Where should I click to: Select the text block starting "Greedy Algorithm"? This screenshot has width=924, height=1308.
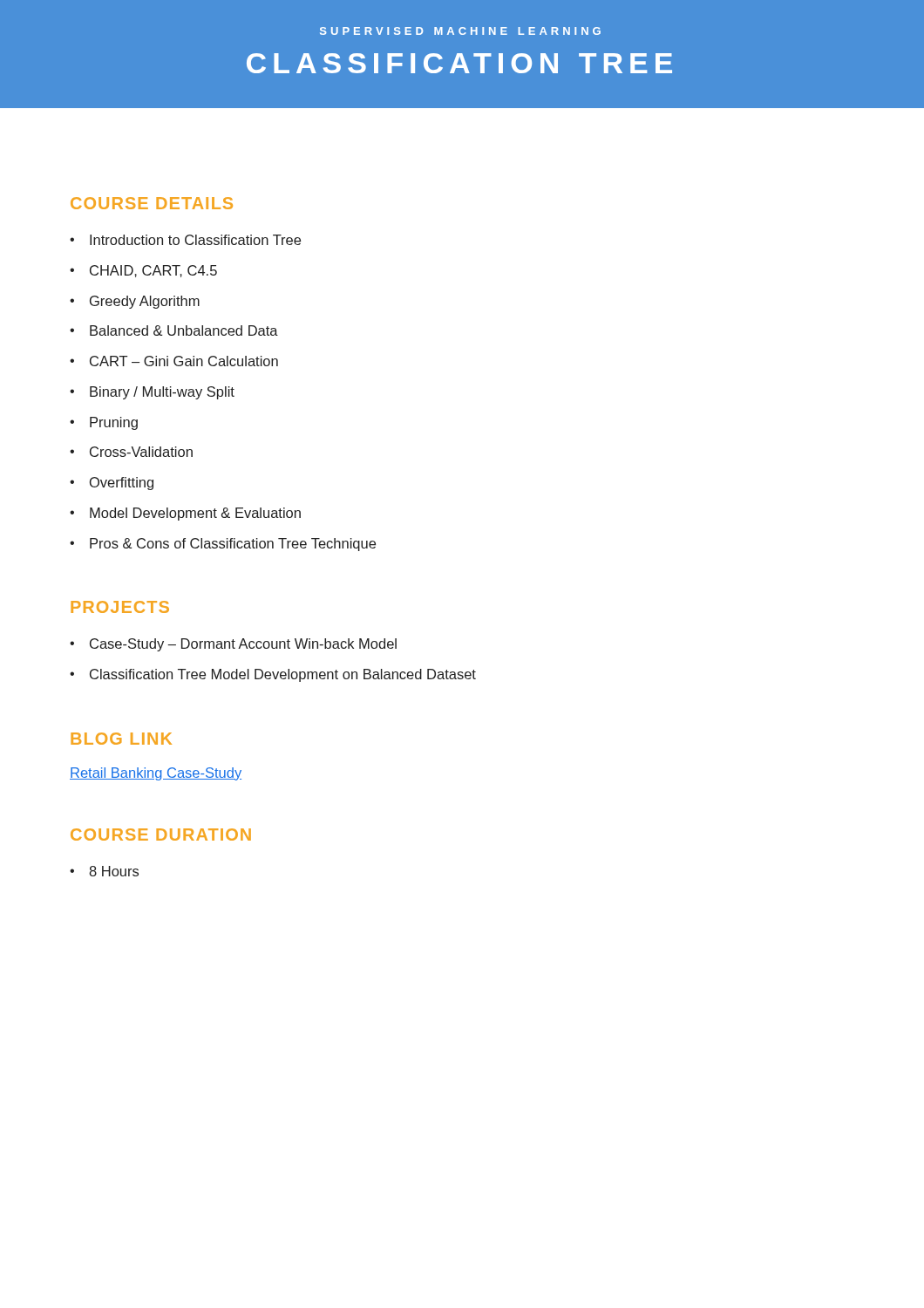point(144,300)
